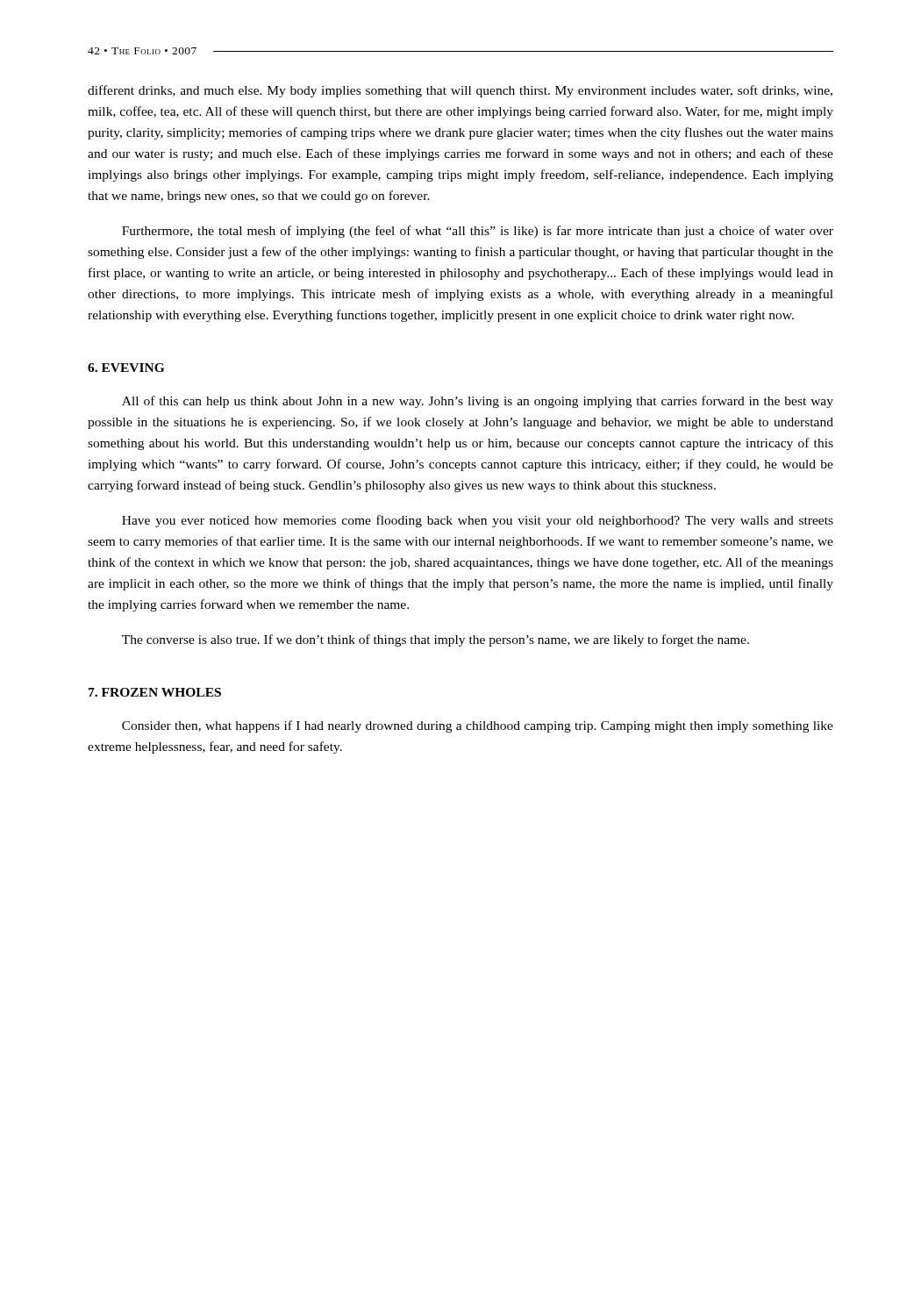Click the passage that begins "The converse is also true."
Viewport: 921px width, 1316px height.
pyautogui.click(x=436, y=639)
